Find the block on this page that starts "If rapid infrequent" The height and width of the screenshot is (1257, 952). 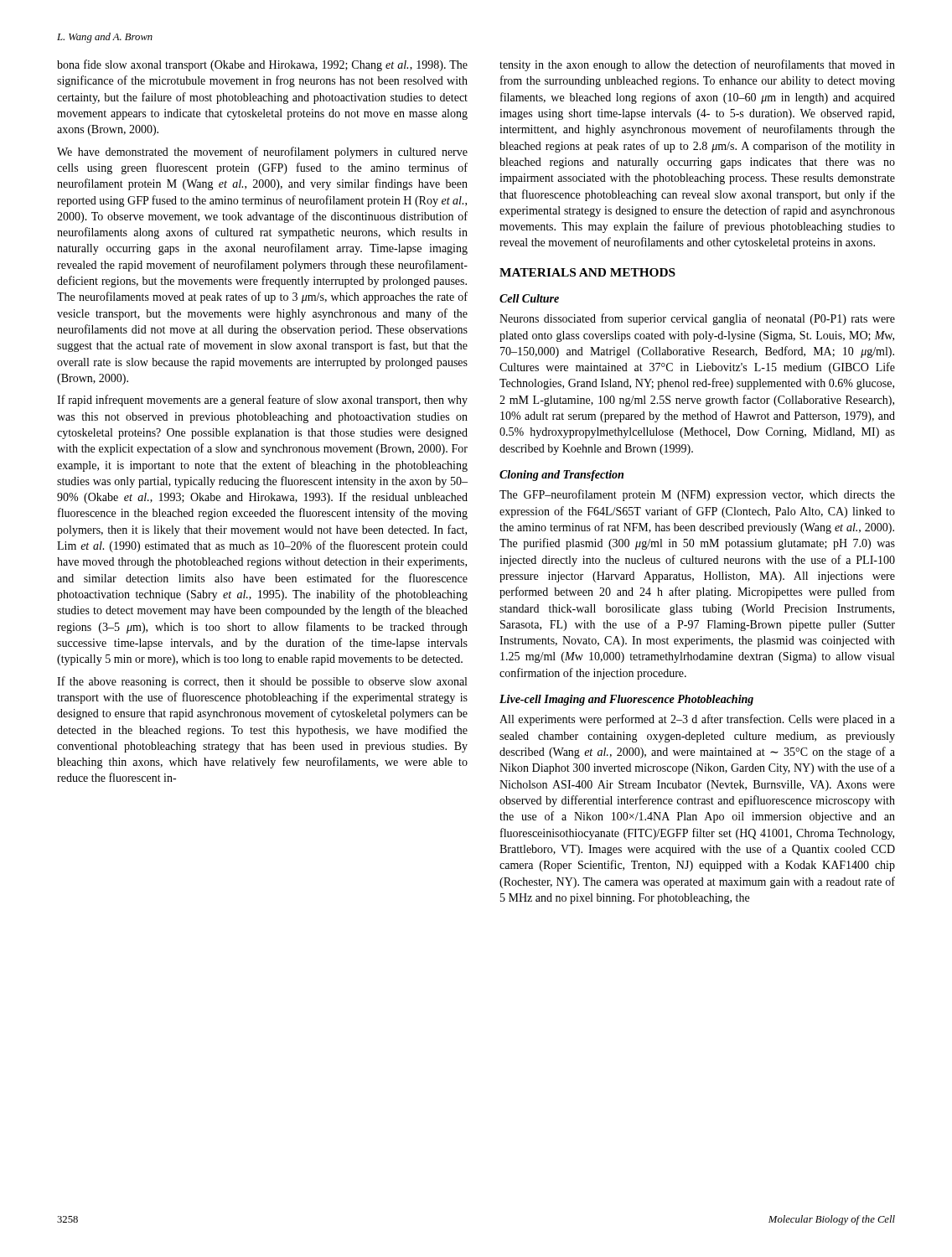[262, 530]
